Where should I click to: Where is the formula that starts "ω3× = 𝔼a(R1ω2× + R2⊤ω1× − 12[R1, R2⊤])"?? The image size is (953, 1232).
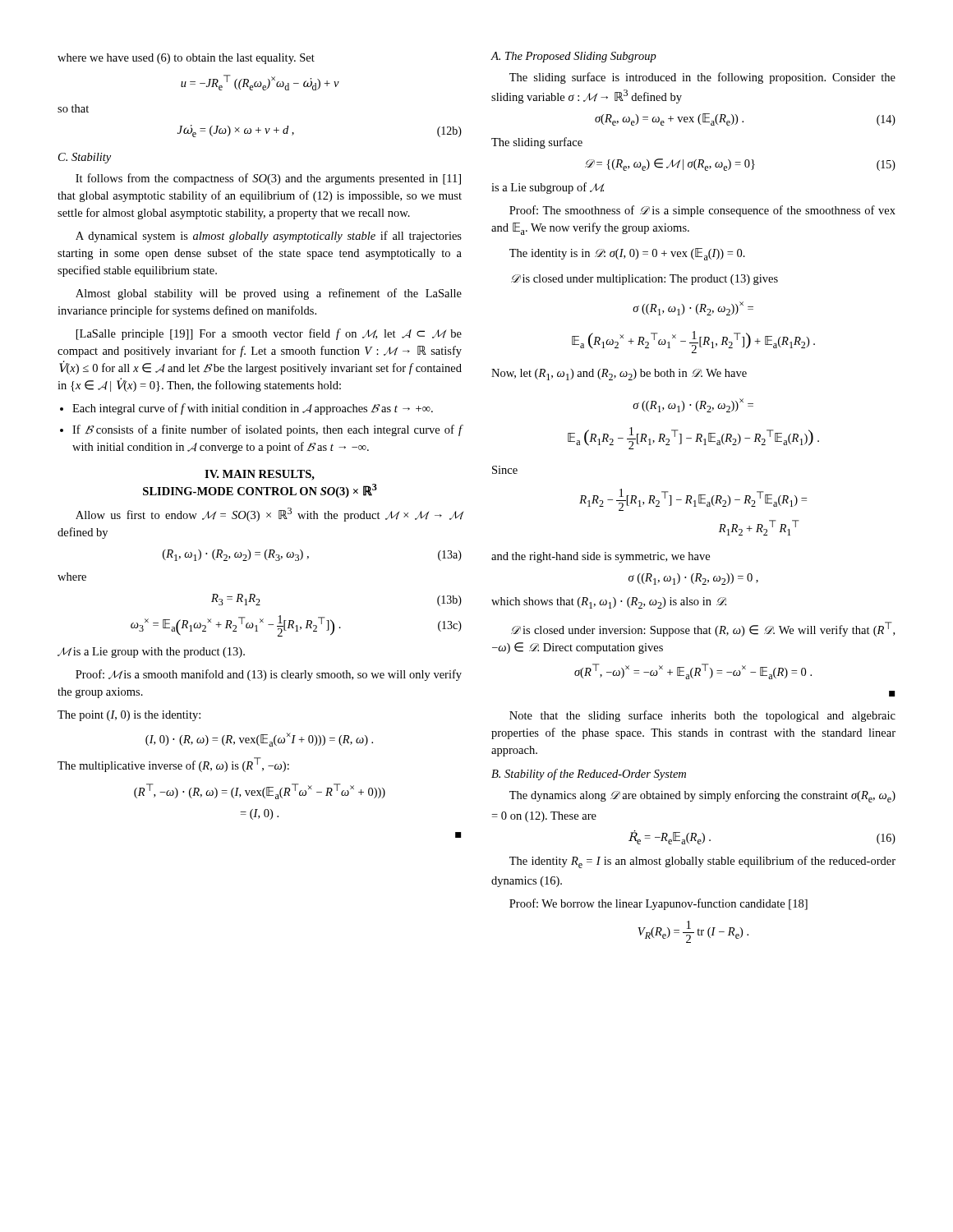[260, 626]
